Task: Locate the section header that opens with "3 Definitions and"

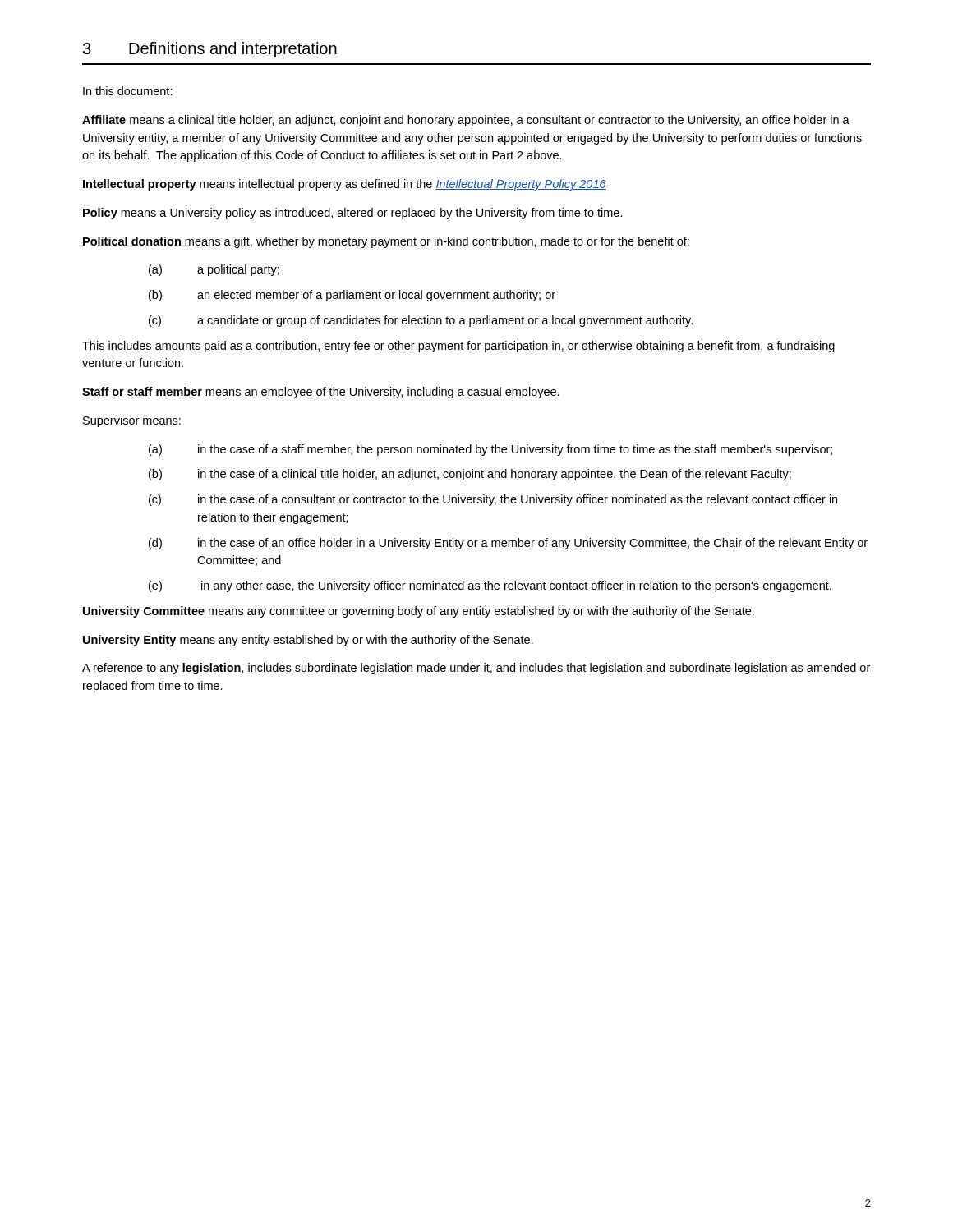Action: 210,49
